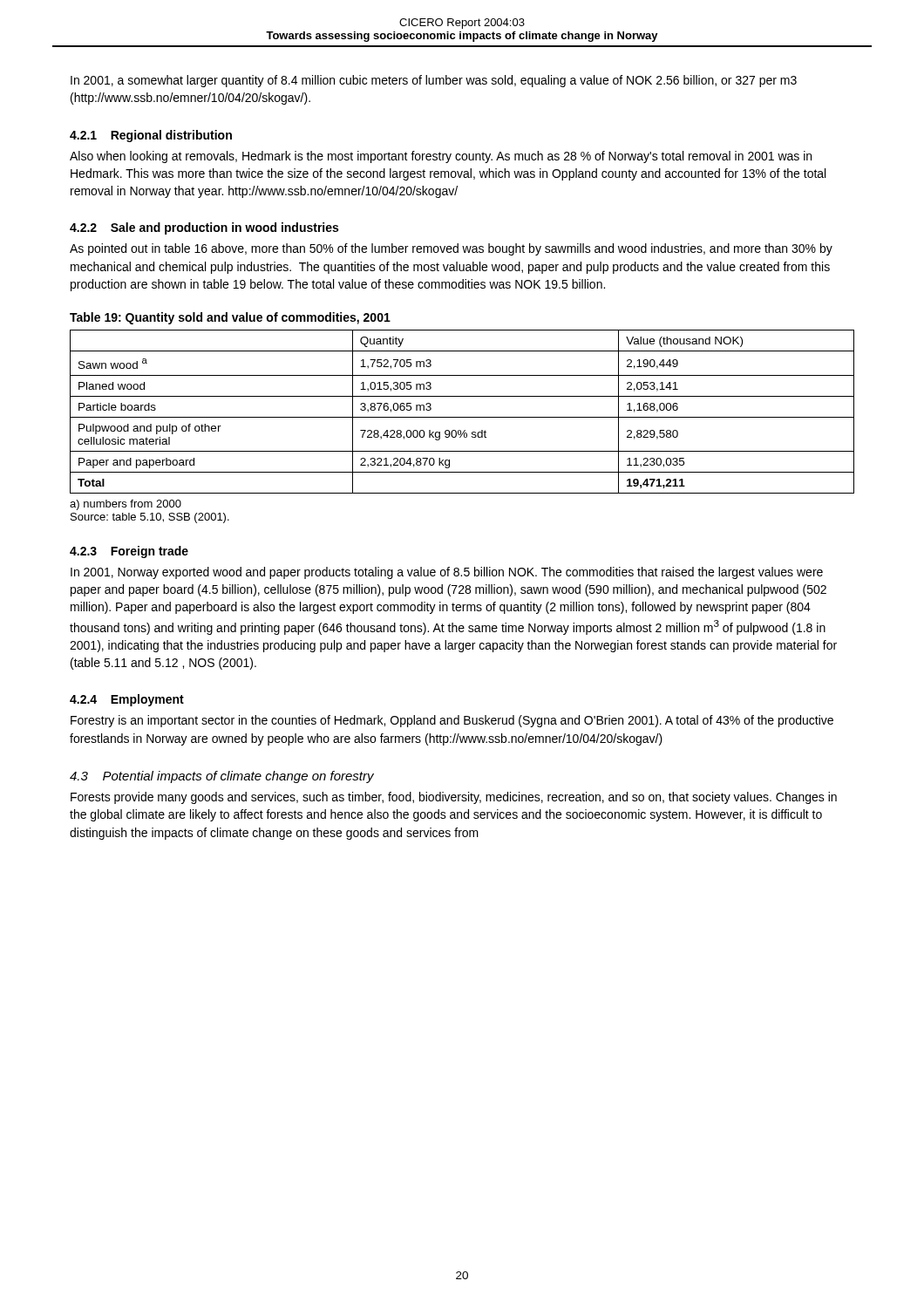Select the table
Viewport: 924px width, 1308px height.
click(x=462, y=412)
